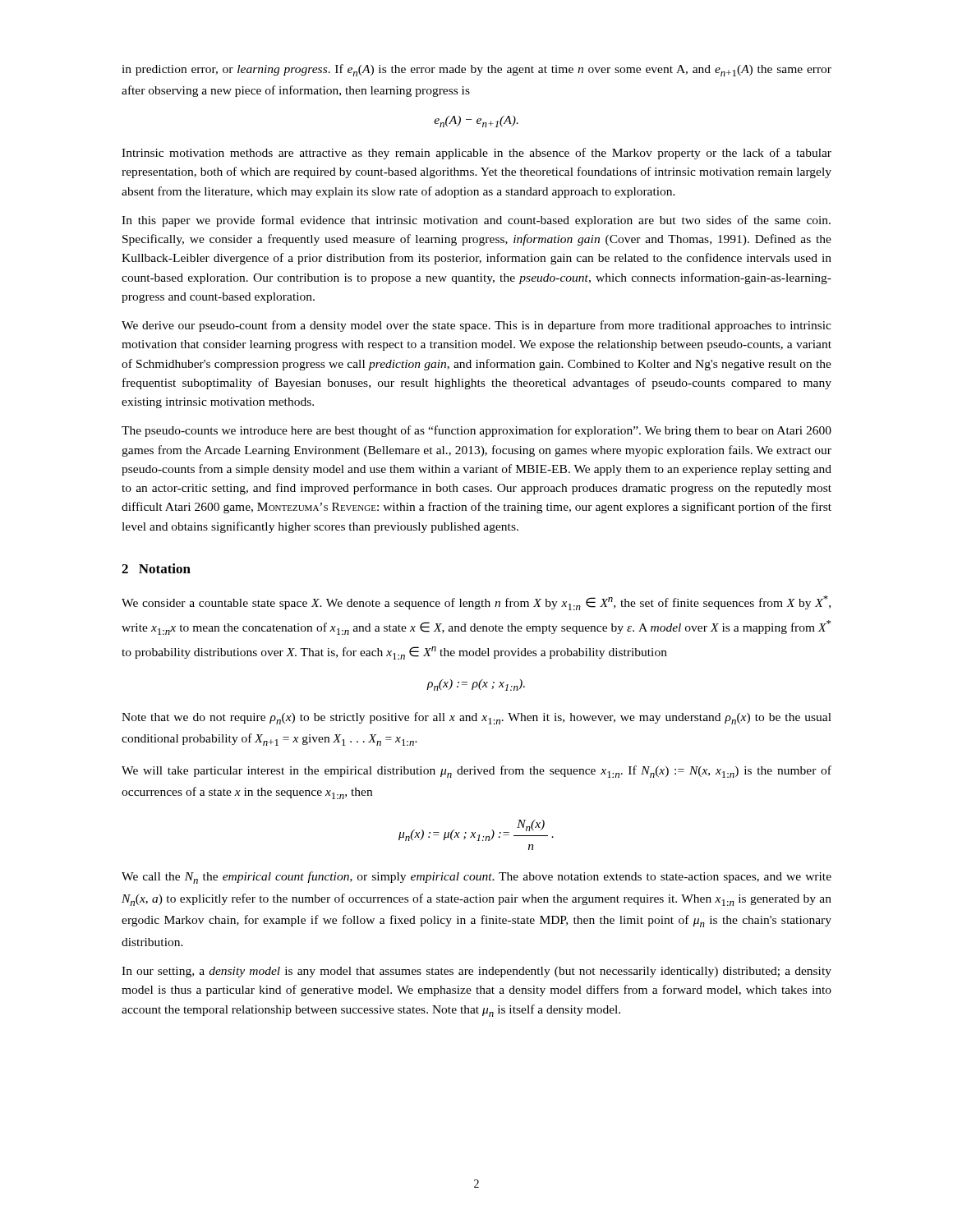Point to the region starting "2 Notation"
This screenshot has width=953, height=1232.
[x=156, y=569]
